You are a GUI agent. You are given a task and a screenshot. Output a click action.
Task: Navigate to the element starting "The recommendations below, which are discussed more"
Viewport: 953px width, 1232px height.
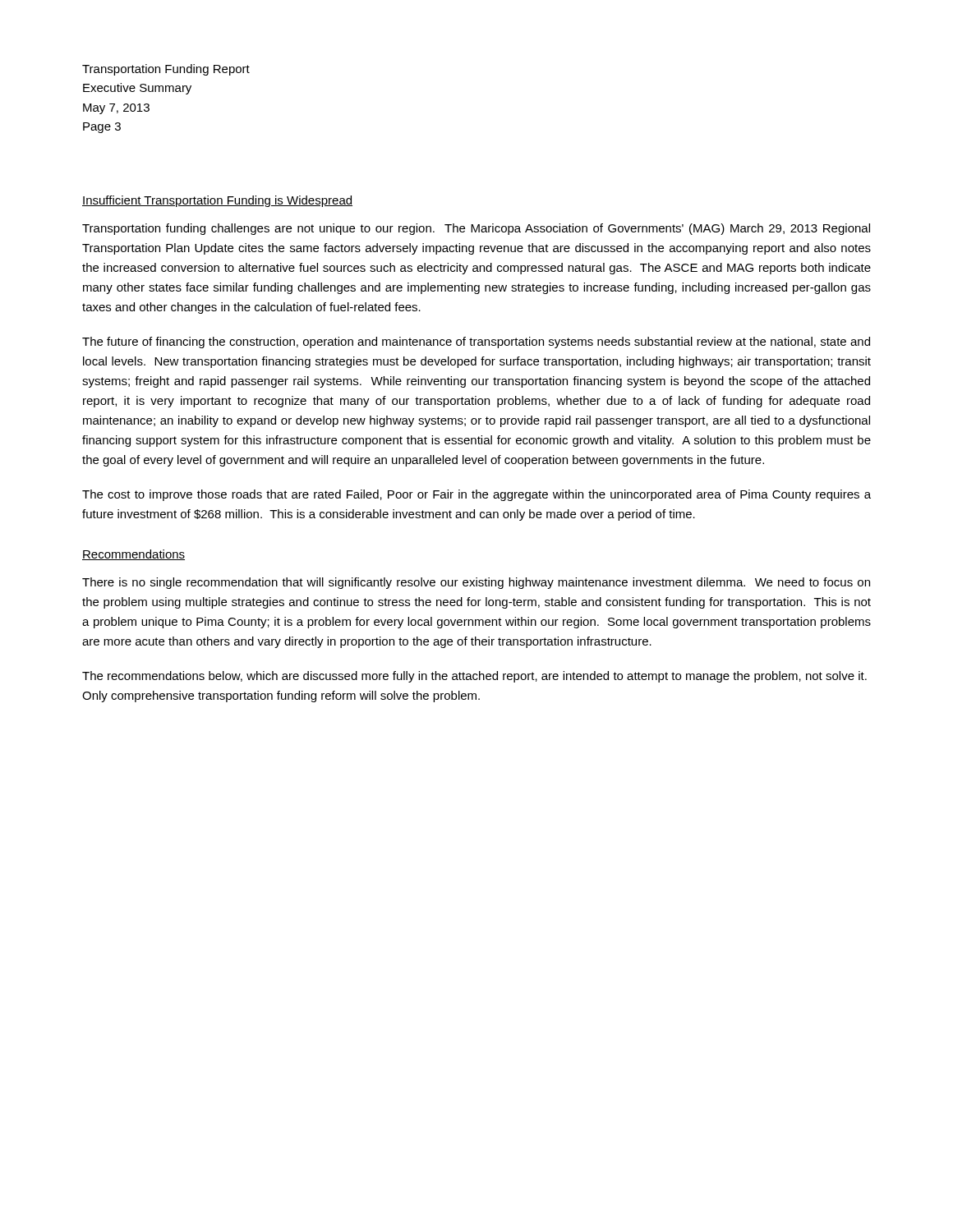click(x=476, y=685)
